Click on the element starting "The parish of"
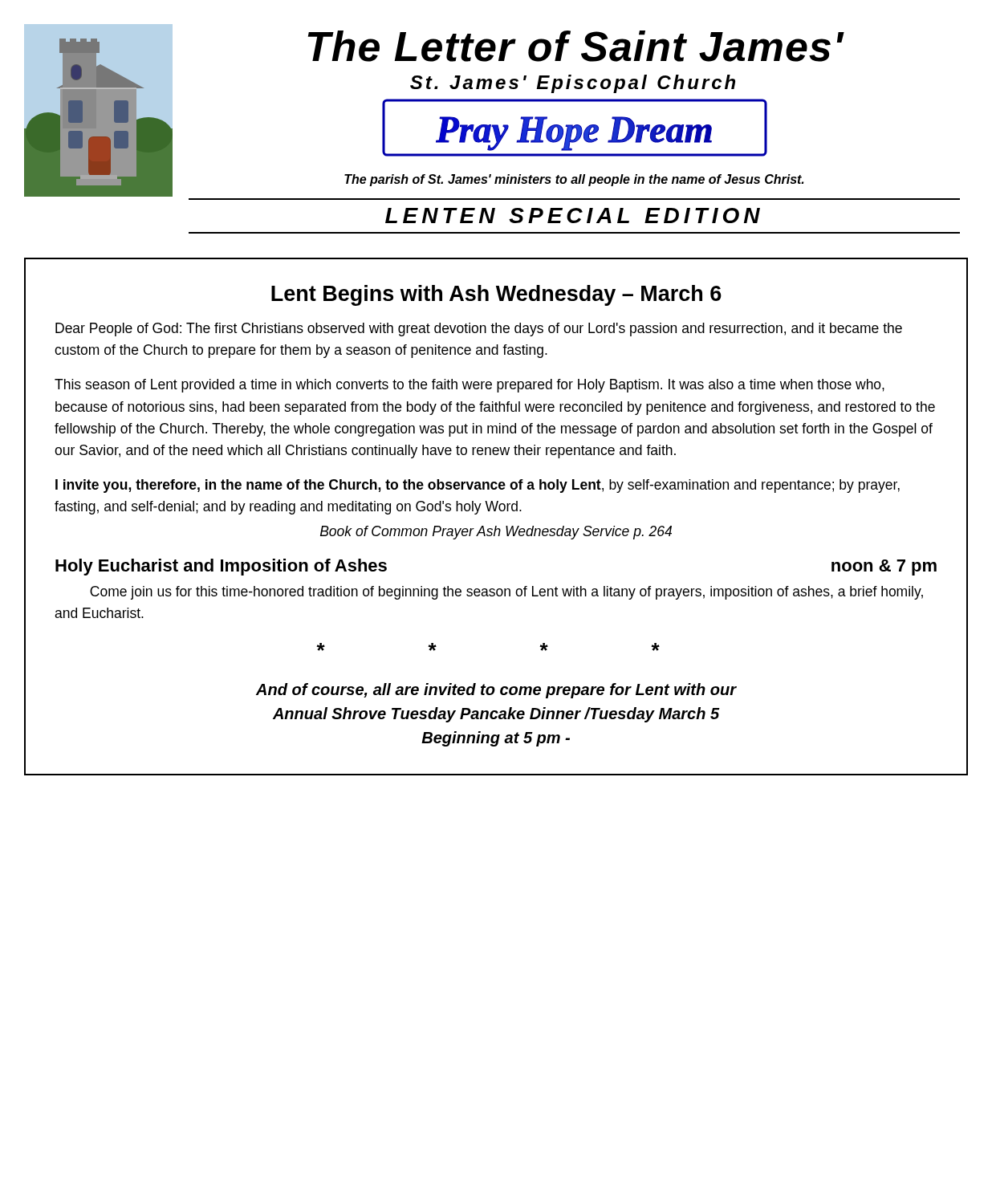This screenshot has height=1204, width=992. pos(574,180)
